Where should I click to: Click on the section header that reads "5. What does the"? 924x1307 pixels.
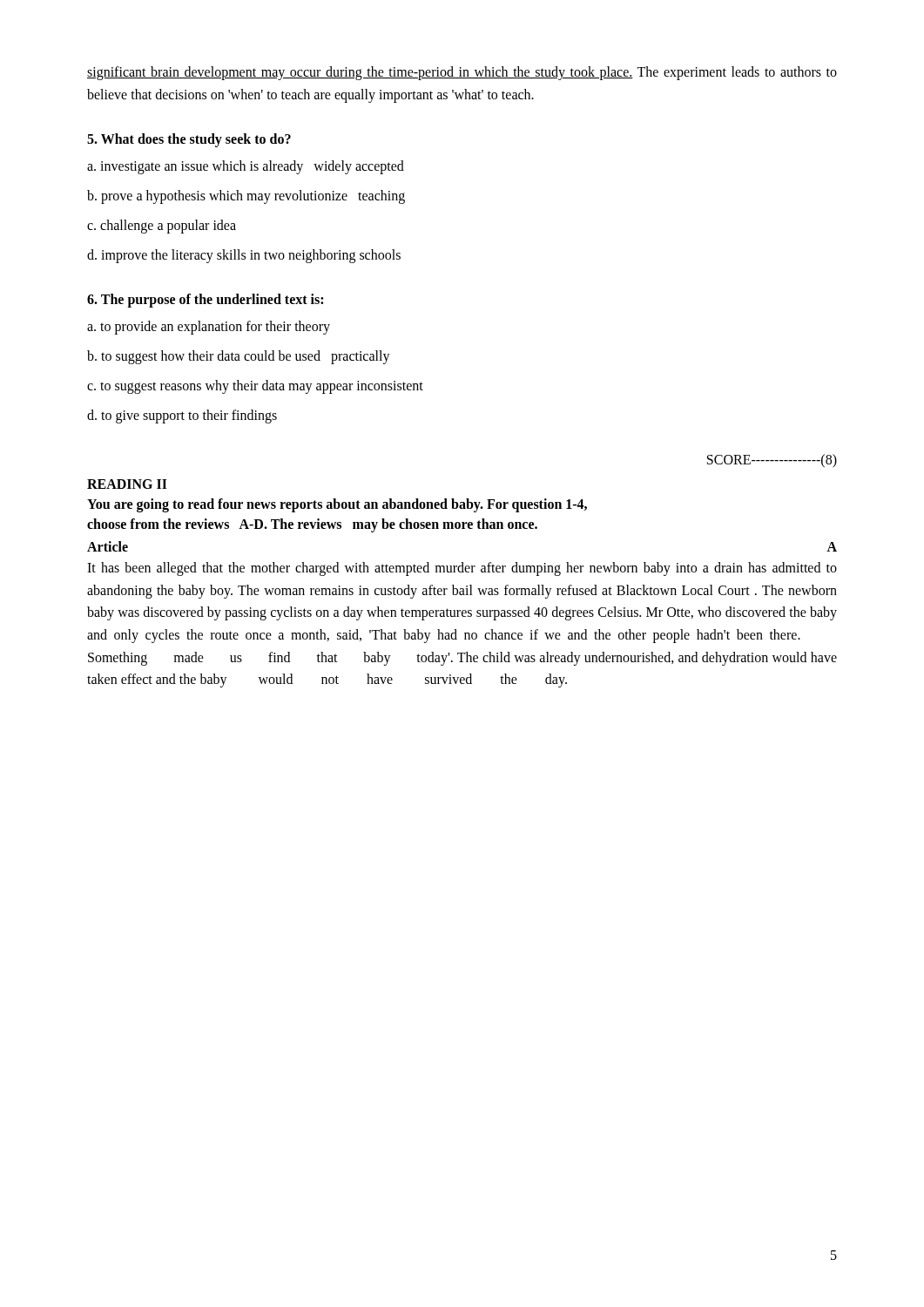coord(189,139)
